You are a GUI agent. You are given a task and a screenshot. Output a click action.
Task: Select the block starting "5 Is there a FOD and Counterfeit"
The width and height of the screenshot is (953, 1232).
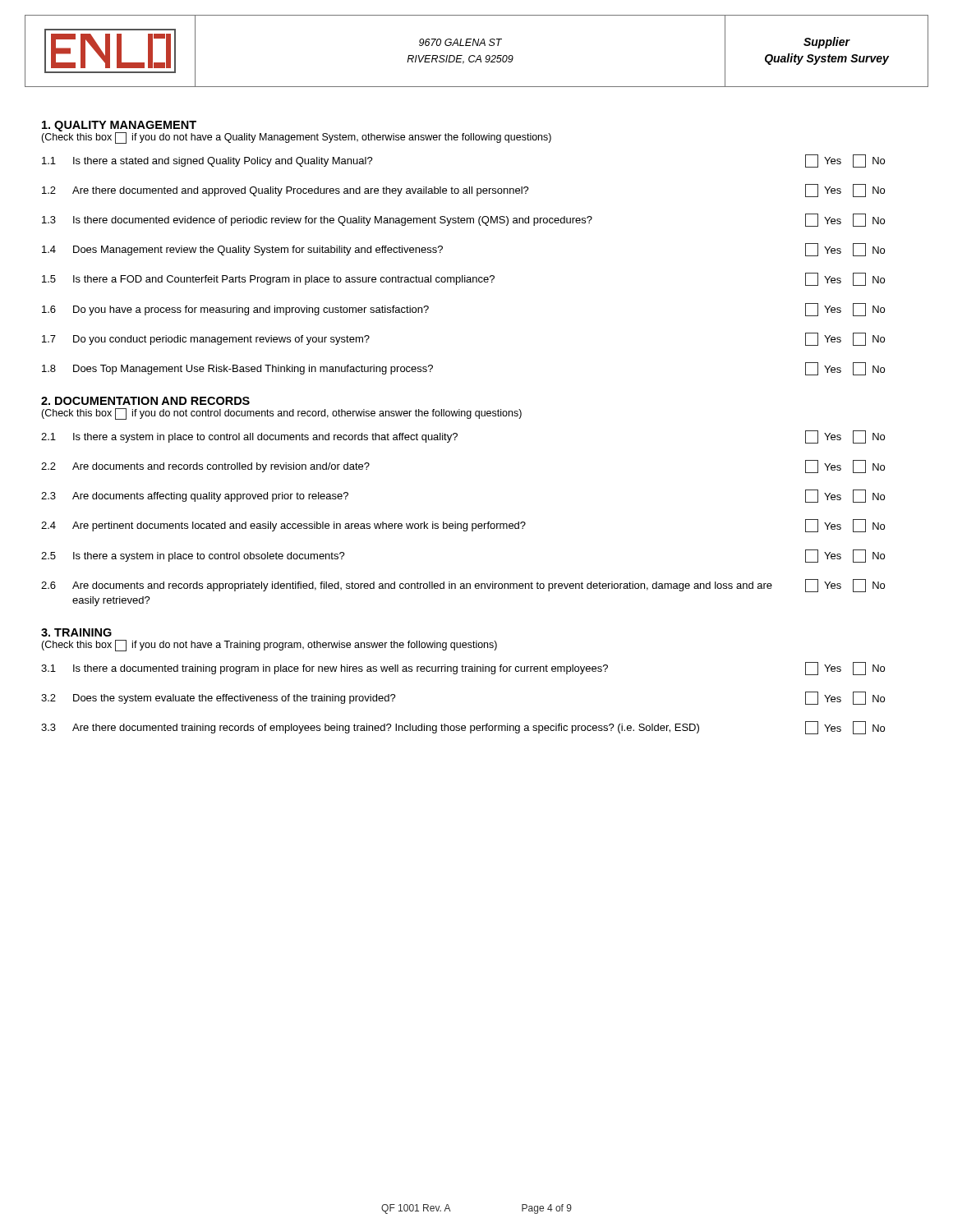(476, 280)
